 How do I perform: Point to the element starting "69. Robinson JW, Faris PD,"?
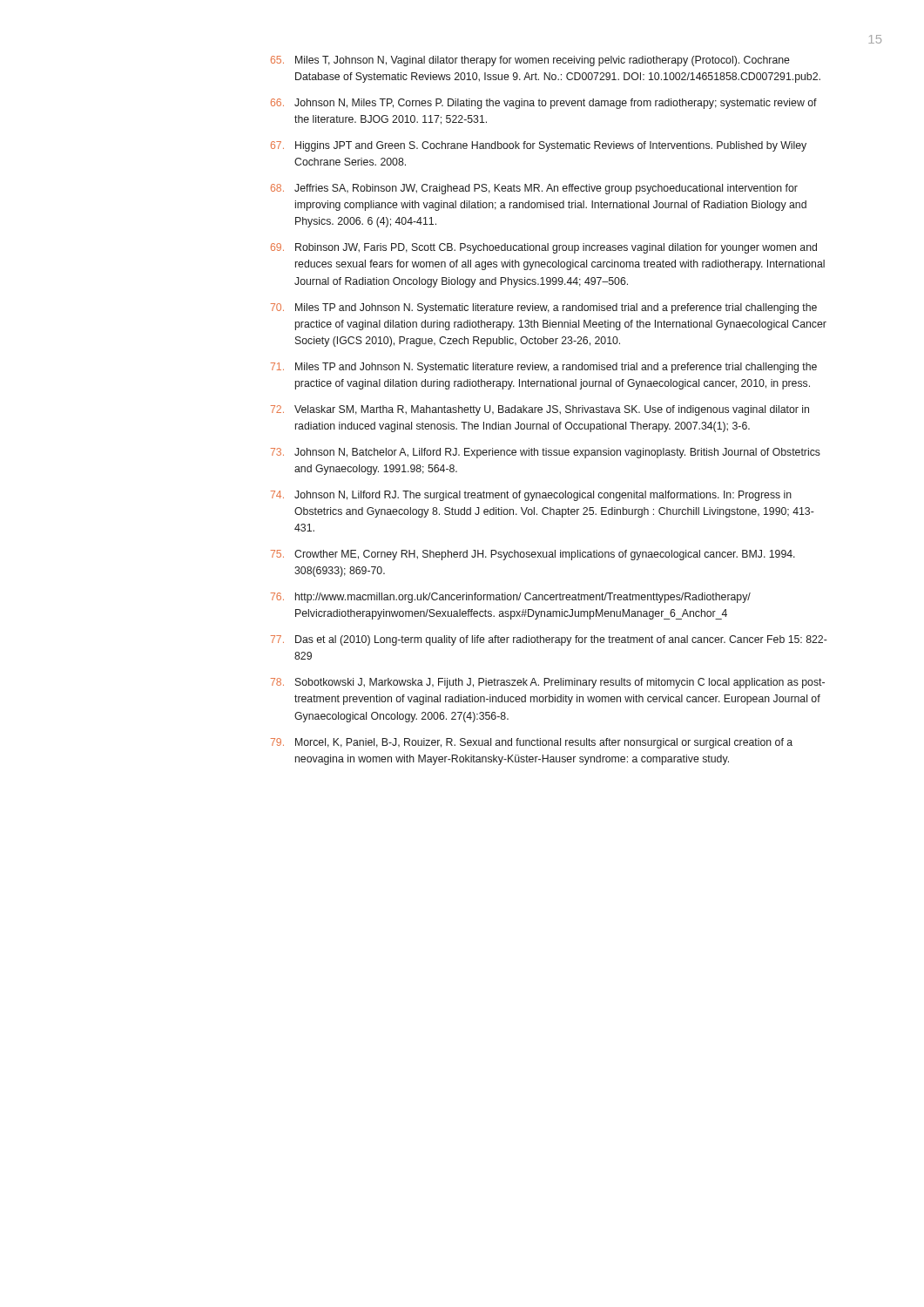click(x=549, y=265)
